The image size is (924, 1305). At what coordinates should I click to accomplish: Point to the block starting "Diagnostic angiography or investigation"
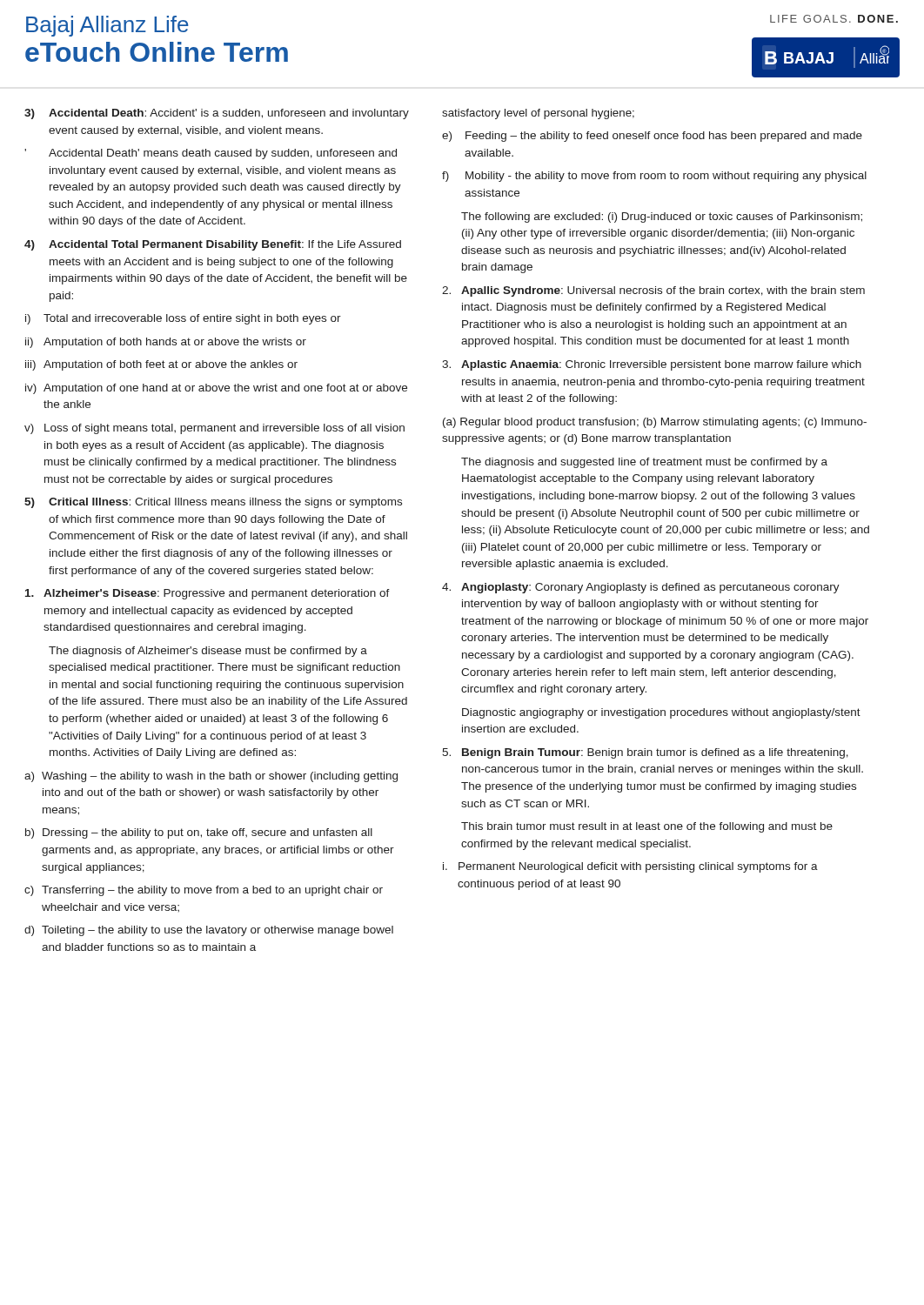[661, 720]
